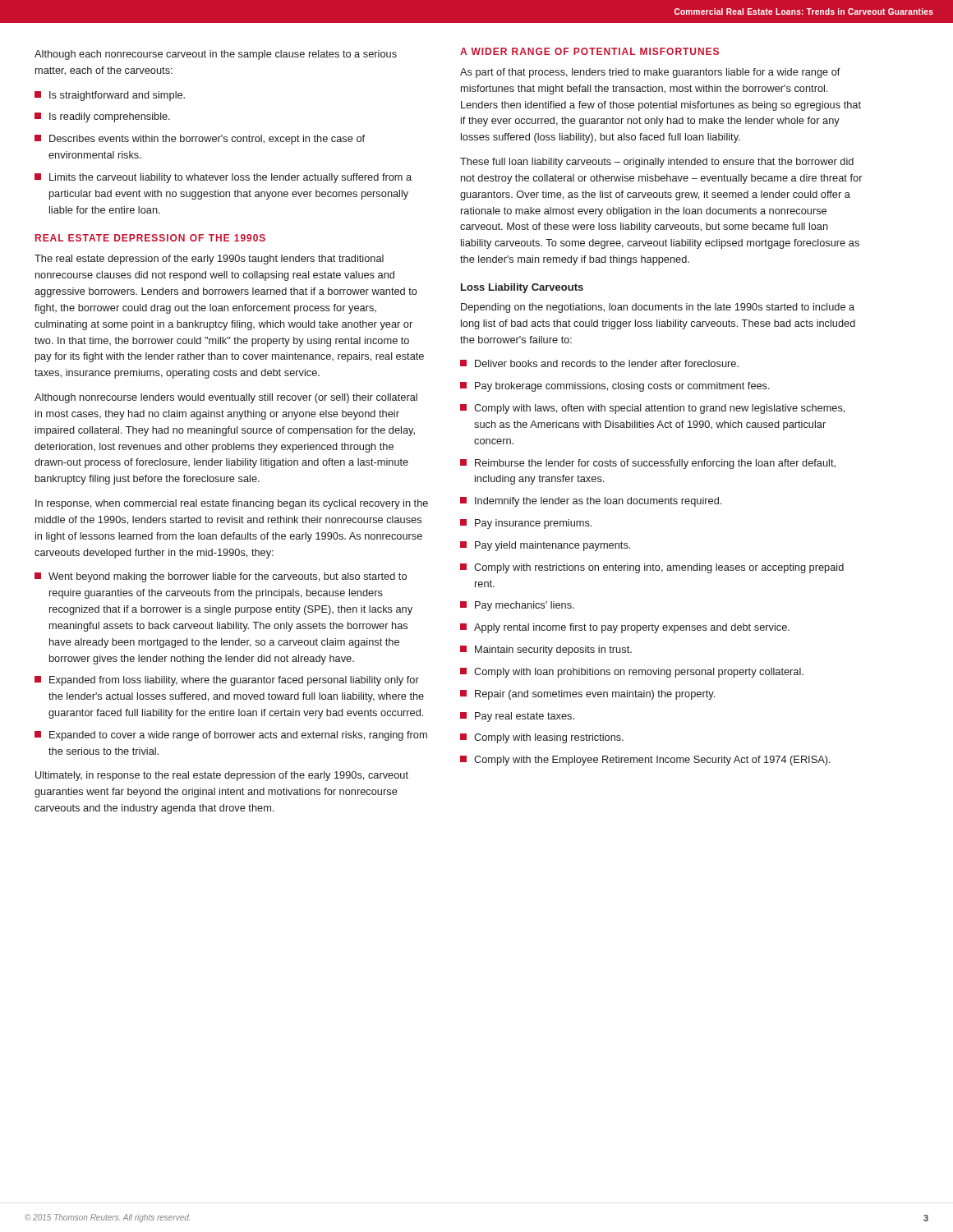Find the passage starting "Maintain security deposits in trust."
The height and width of the screenshot is (1232, 953).
point(553,649)
